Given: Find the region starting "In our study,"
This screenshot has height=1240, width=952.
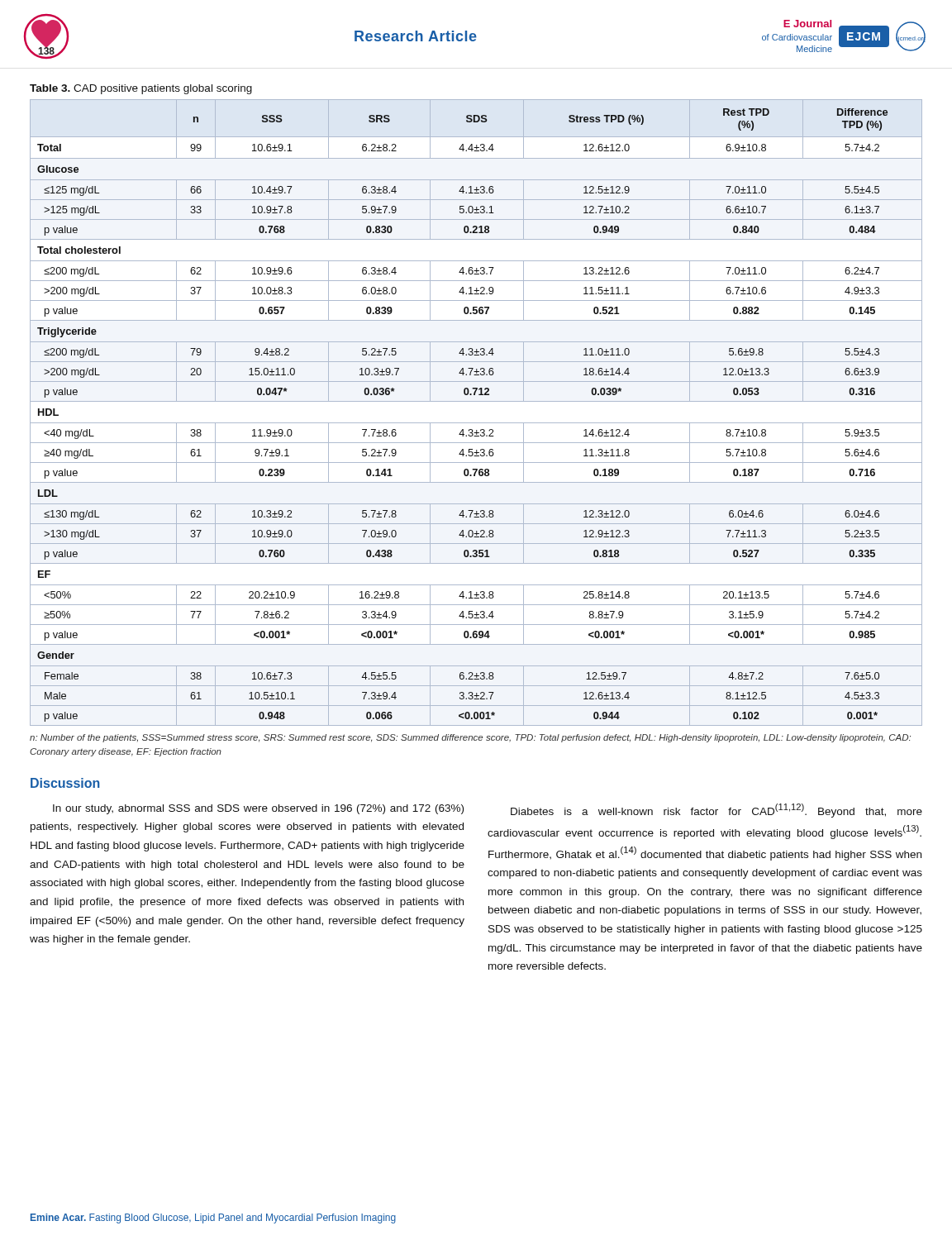Looking at the screenshot, I should pyautogui.click(x=247, y=874).
